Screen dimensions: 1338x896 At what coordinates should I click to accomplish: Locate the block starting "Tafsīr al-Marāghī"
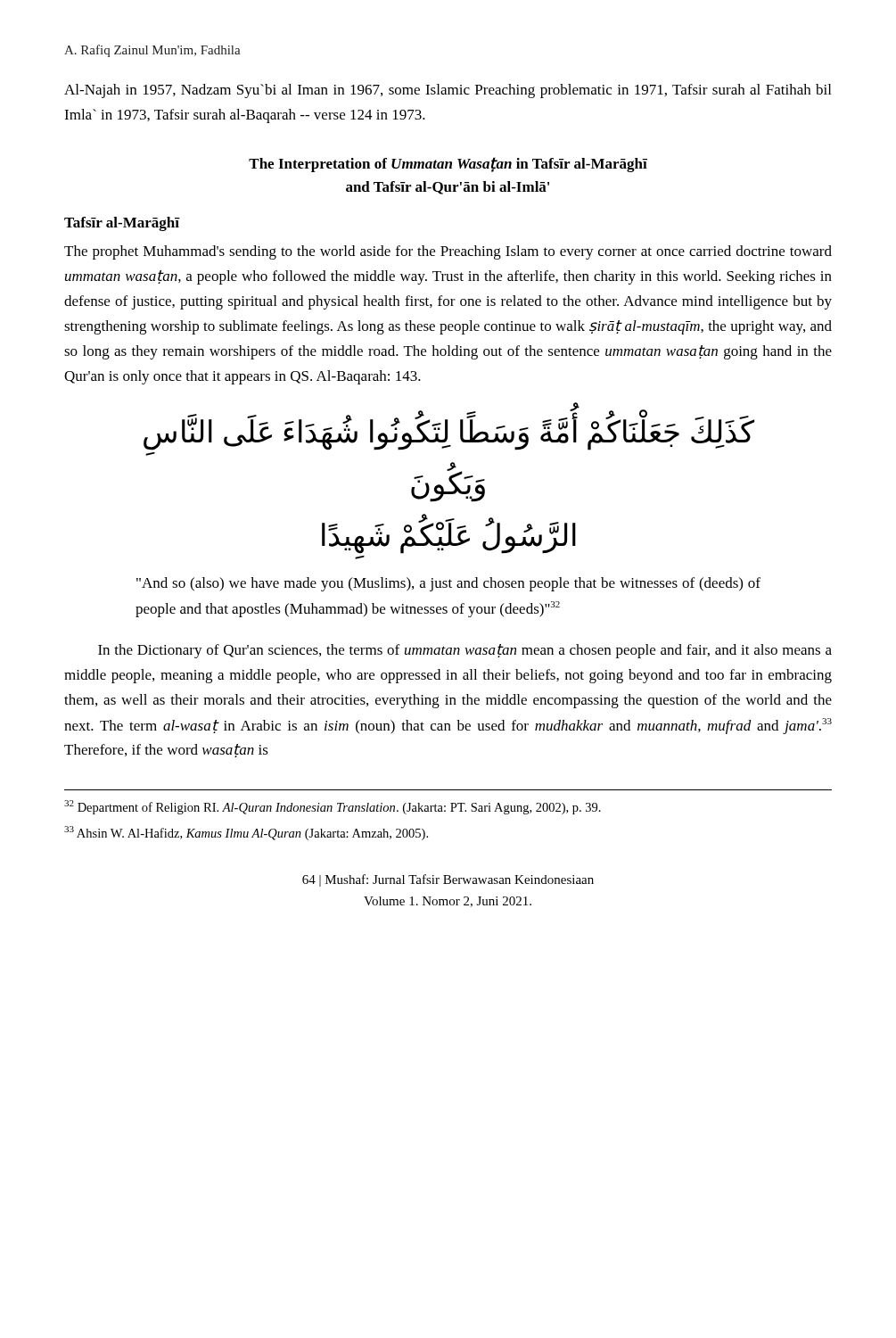122,223
